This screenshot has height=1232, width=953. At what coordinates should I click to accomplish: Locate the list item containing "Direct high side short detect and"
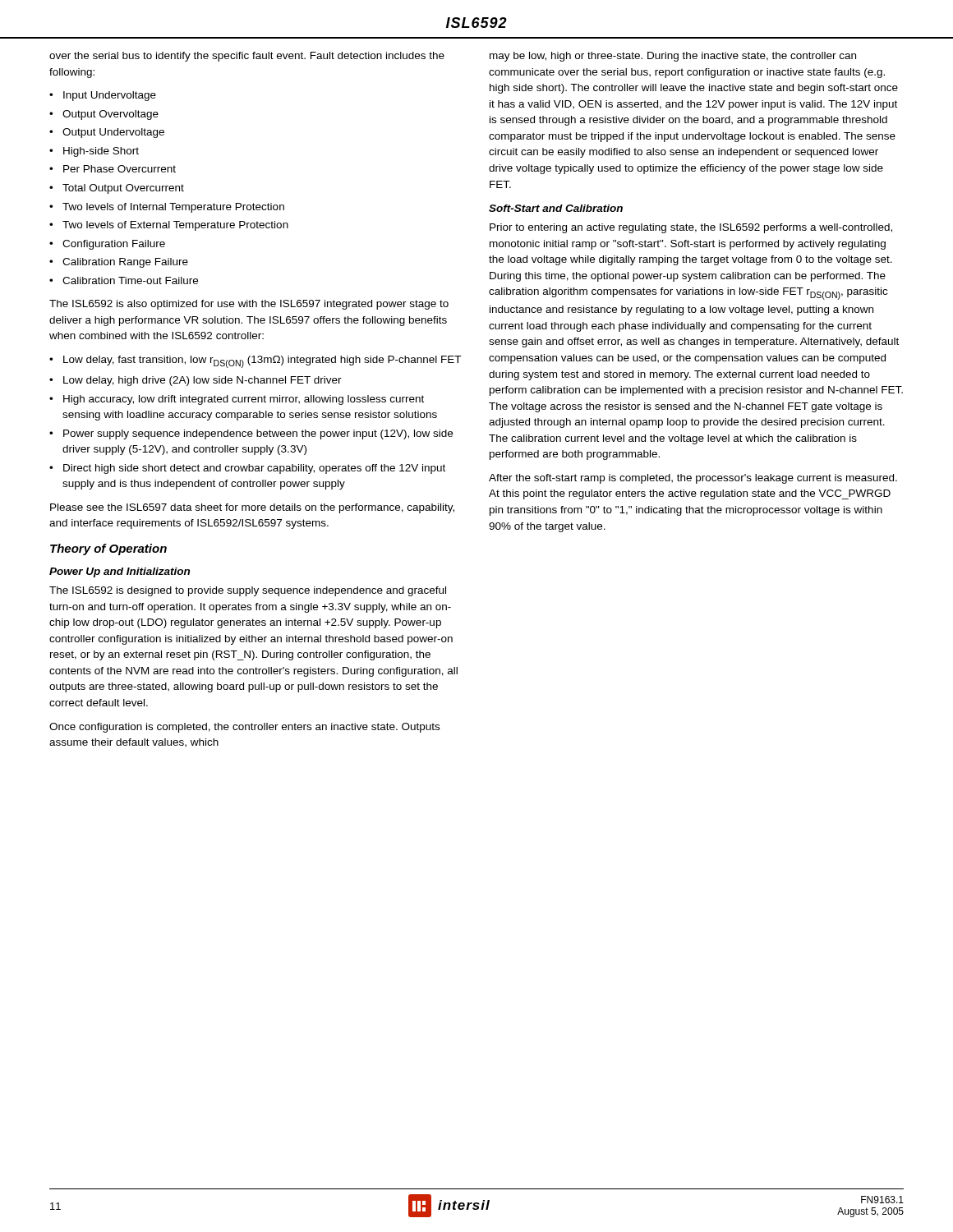[254, 476]
